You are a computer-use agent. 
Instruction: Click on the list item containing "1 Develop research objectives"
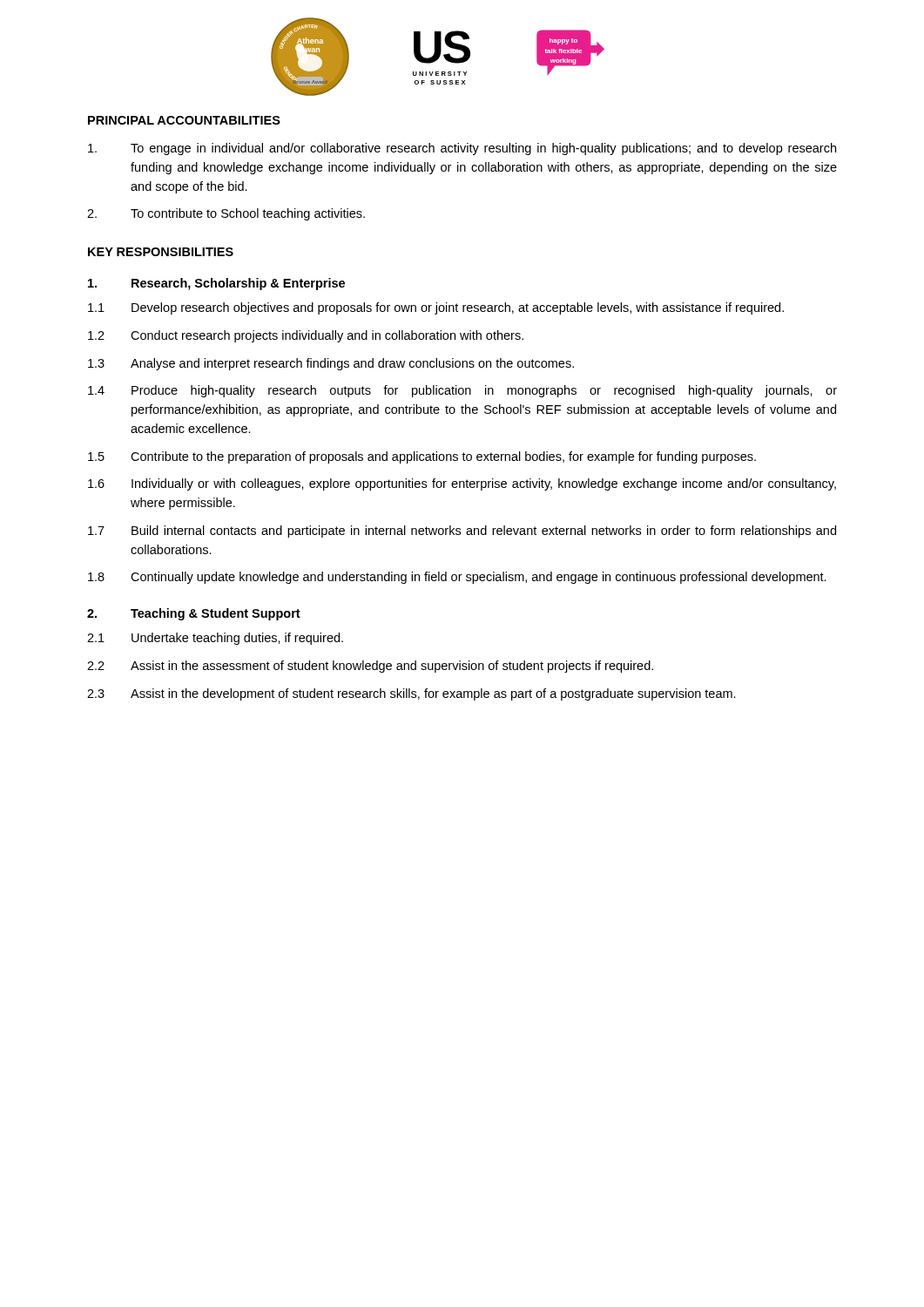pyautogui.click(x=462, y=308)
